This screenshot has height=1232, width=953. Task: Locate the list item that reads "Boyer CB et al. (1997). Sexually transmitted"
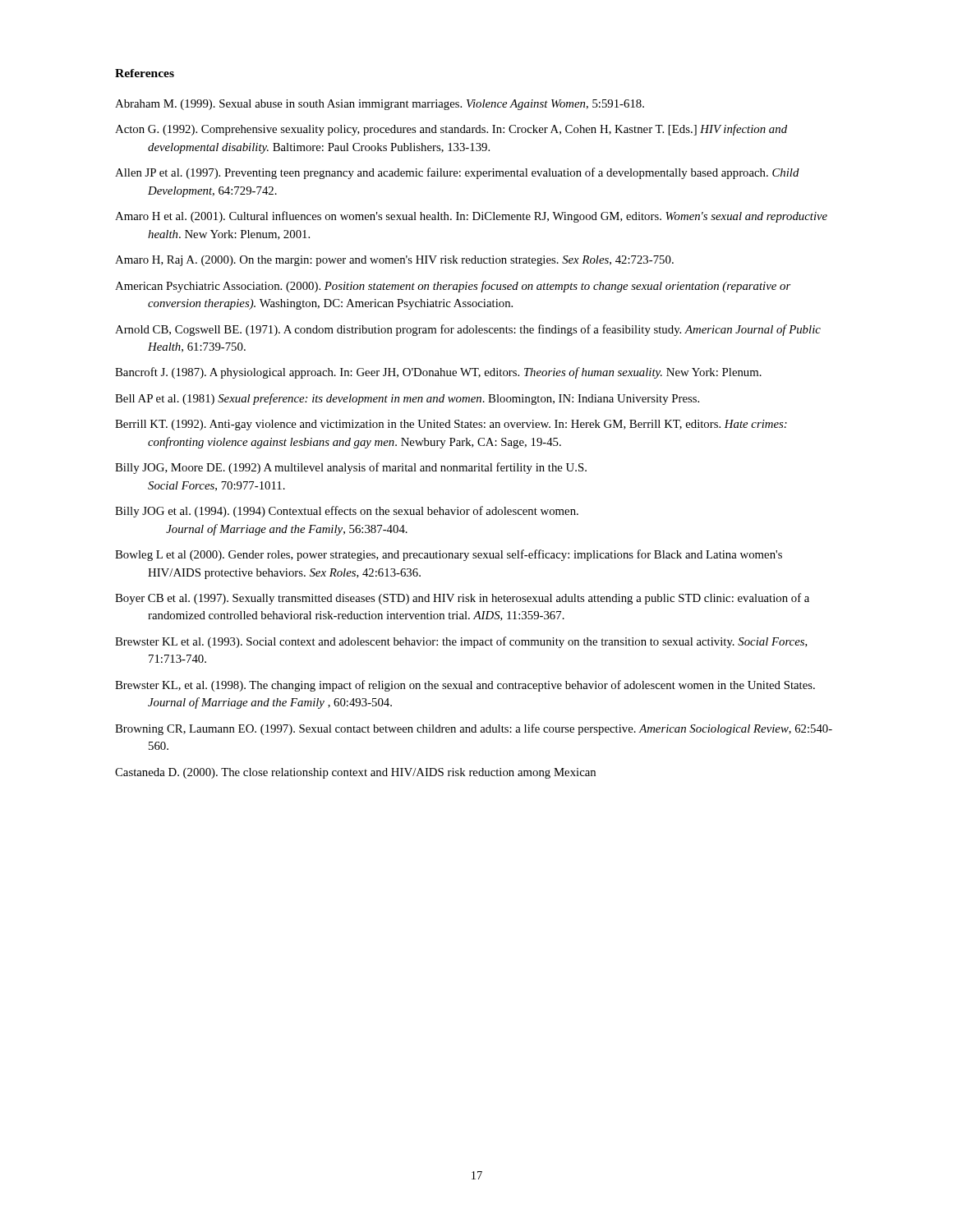click(x=462, y=607)
